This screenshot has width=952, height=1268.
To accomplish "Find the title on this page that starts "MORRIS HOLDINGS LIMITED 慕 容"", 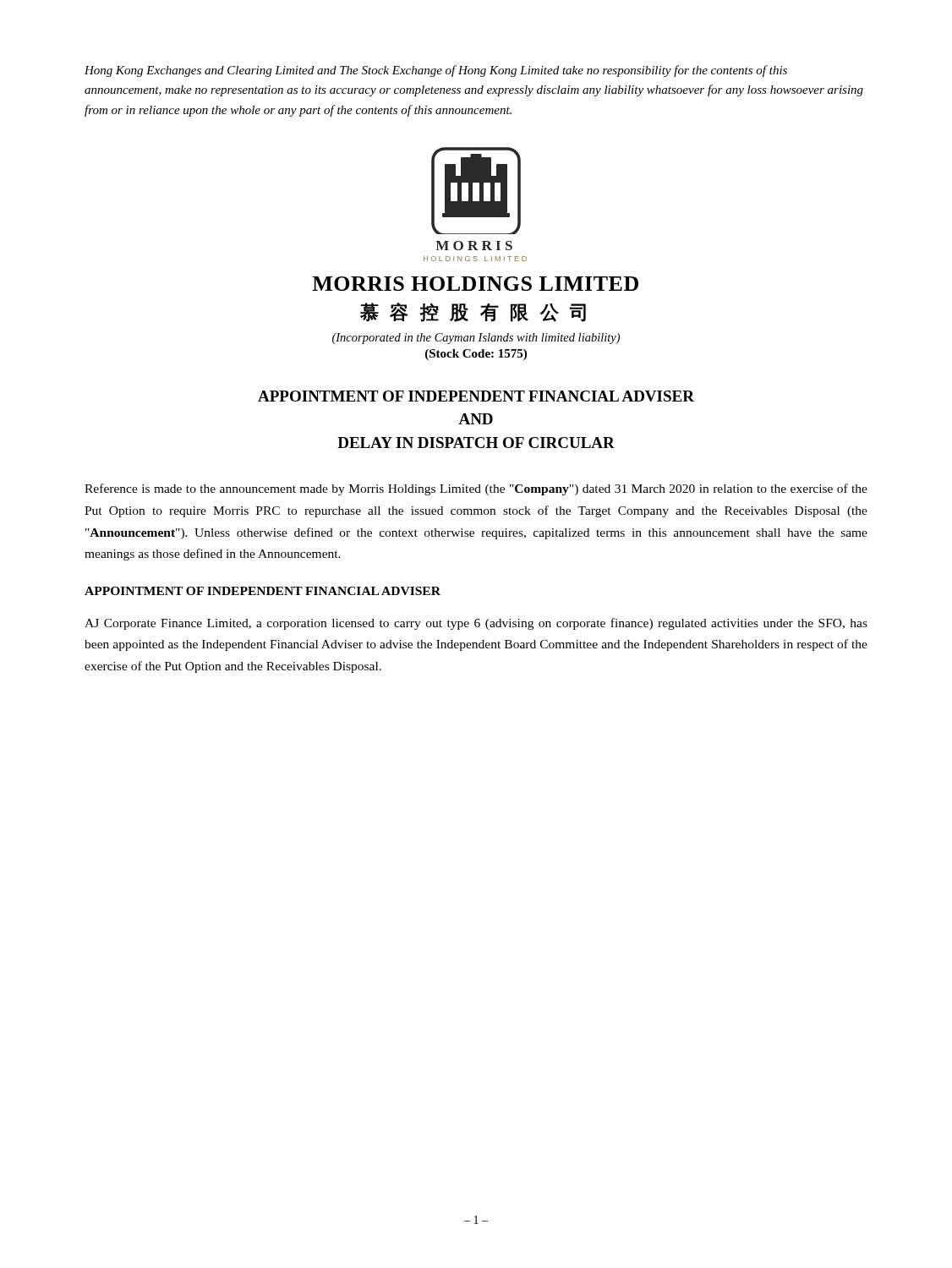I will pos(476,316).
